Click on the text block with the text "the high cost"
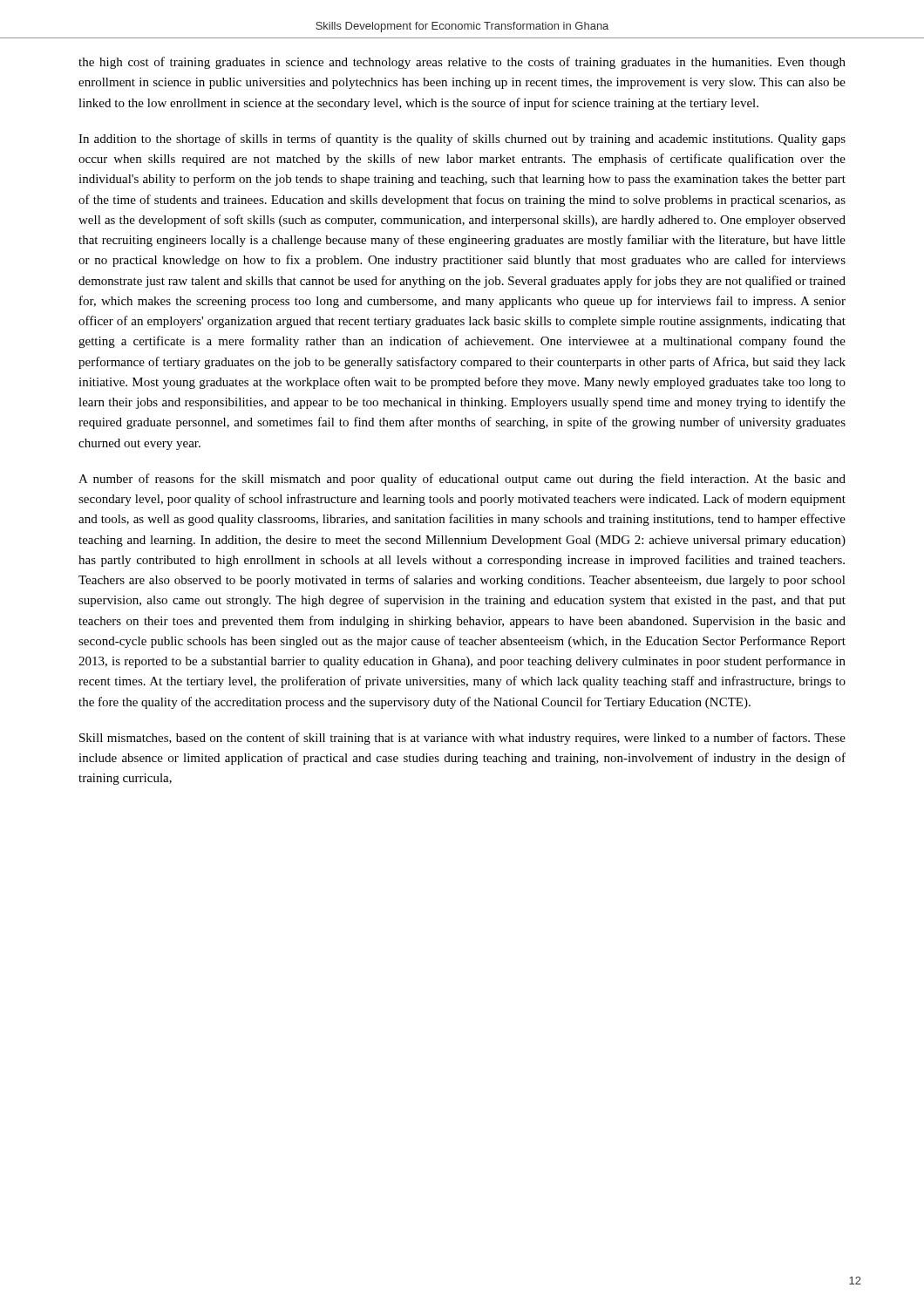This screenshot has width=924, height=1308. click(x=462, y=82)
